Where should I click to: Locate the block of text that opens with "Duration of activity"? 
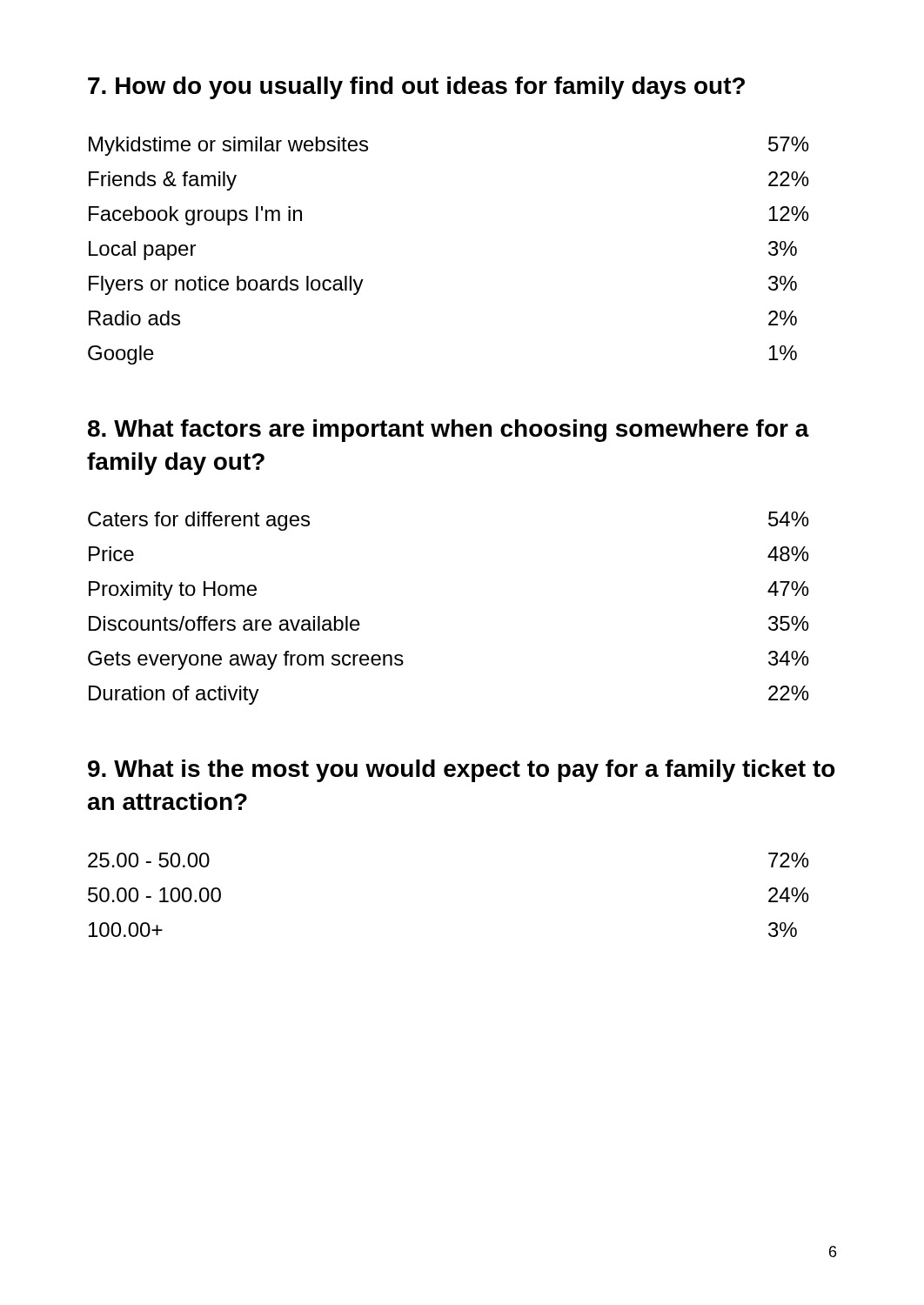click(x=174, y=695)
